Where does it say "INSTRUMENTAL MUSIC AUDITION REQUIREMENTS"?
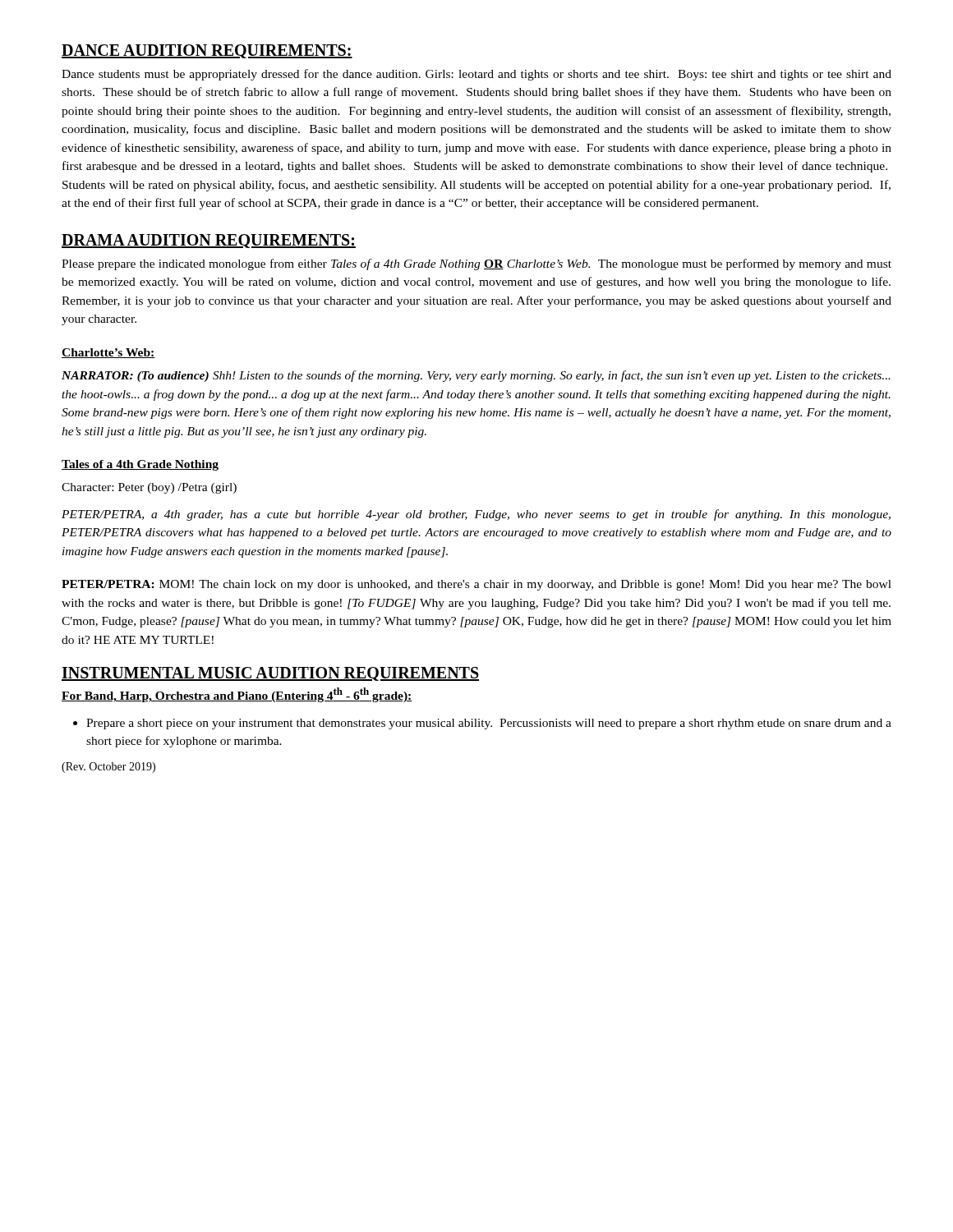953x1232 pixels. click(x=476, y=673)
